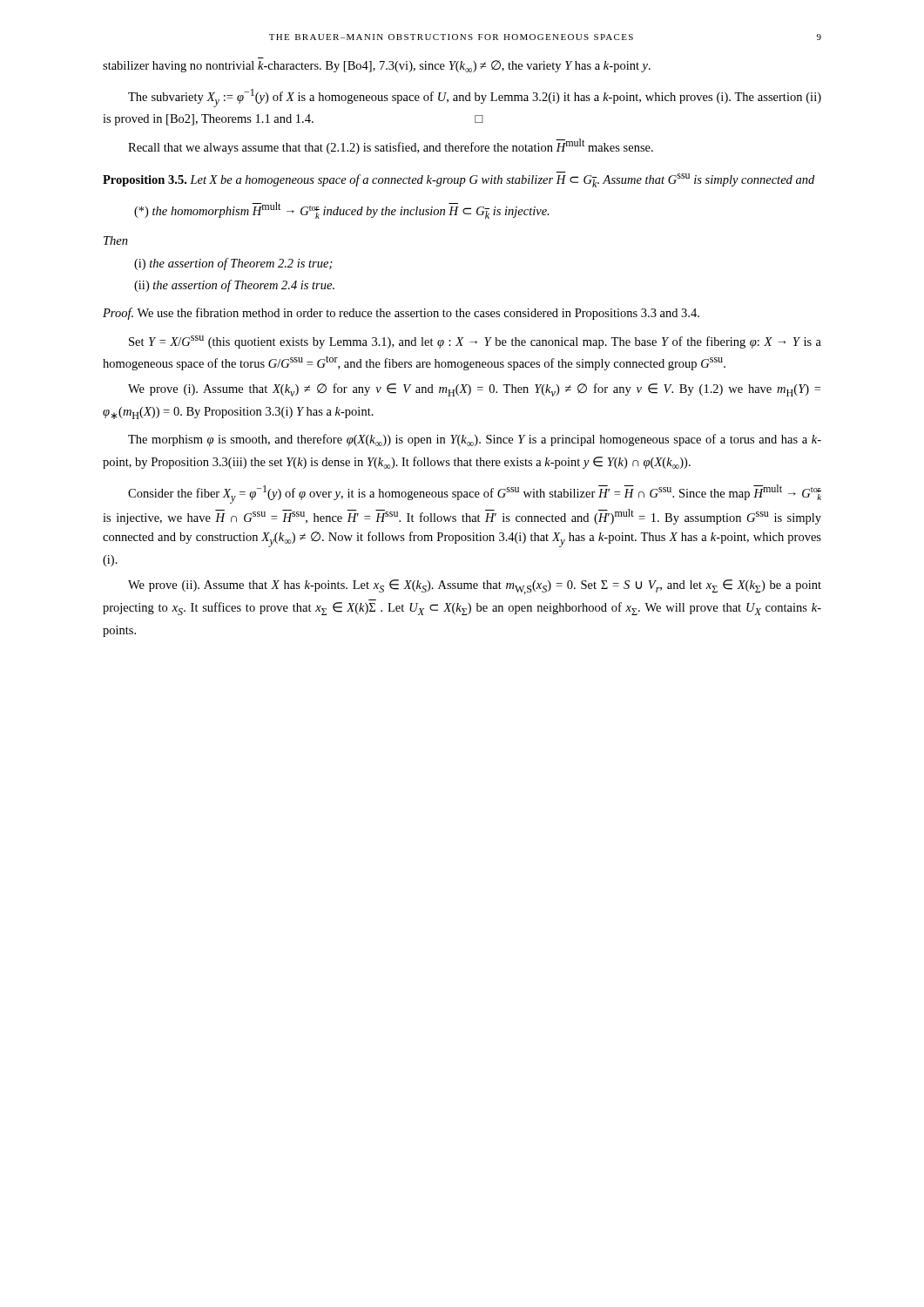Image resolution: width=924 pixels, height=1307 pixels.
Task: Click on the text block that reads "The morphism φ is smooth, and therefore"
Action: (462, 452)
